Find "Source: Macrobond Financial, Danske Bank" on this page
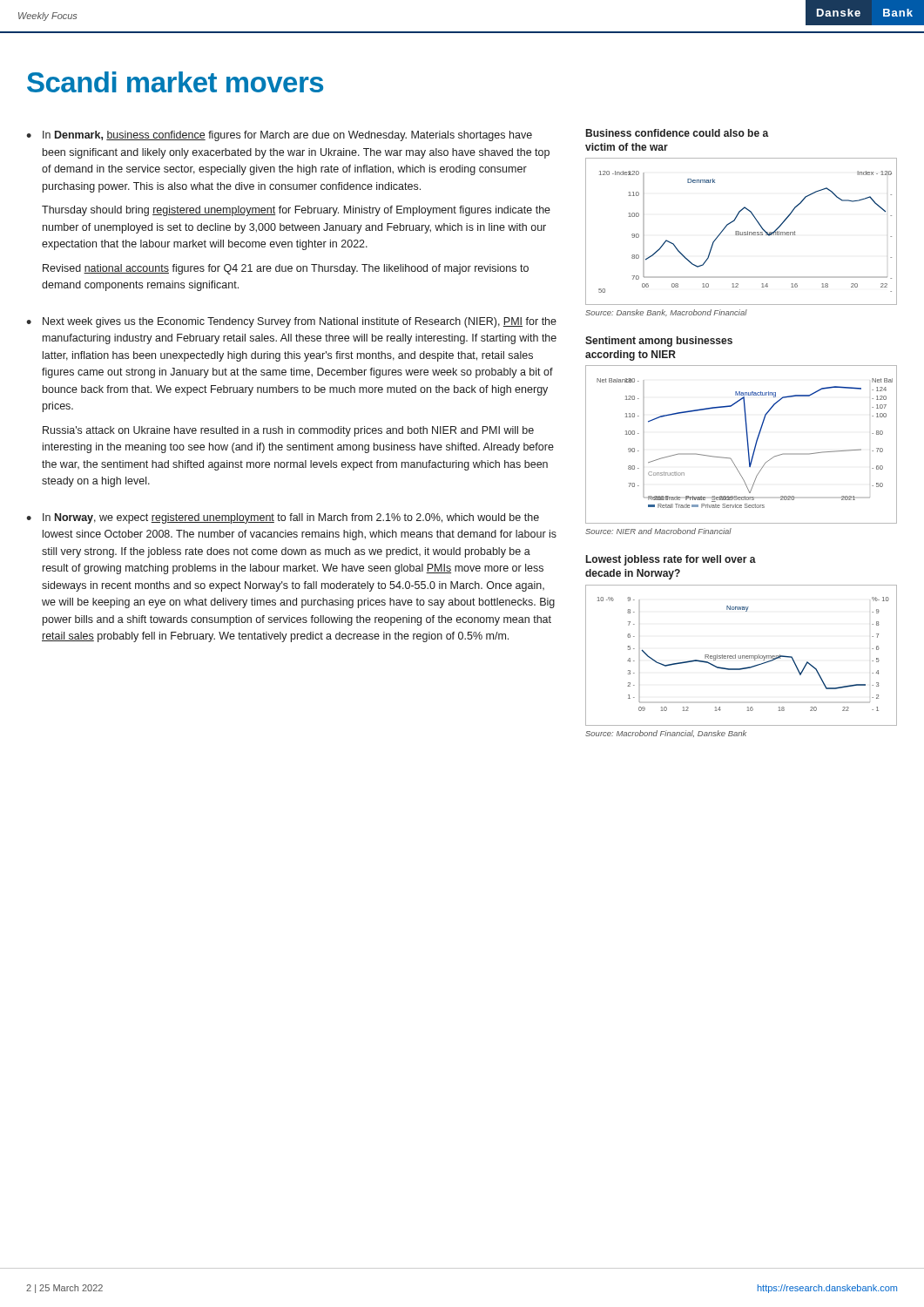 (x=666, y=733)
